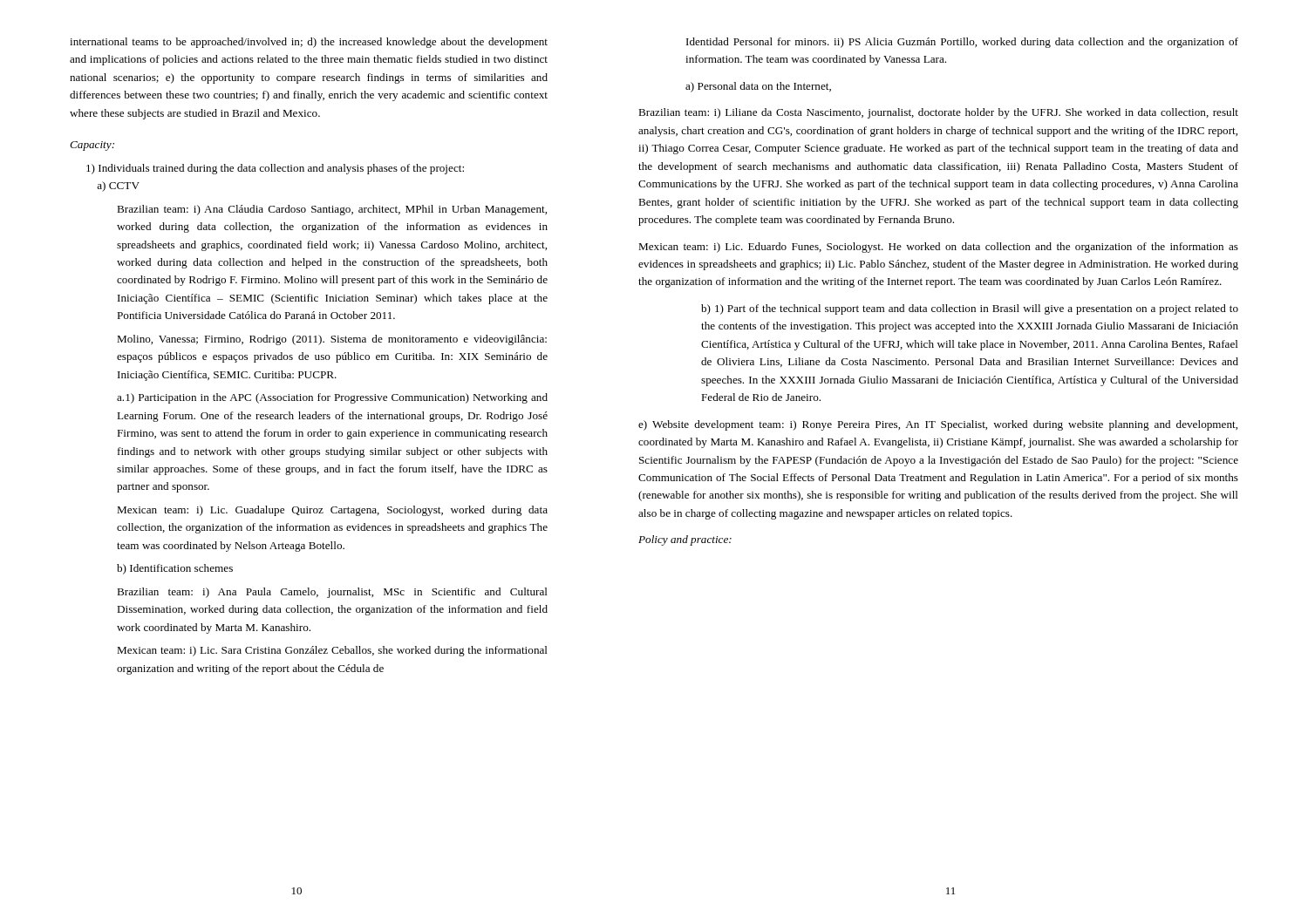The image size is (1308, 924).
Task: Locate the text block that says "Molino, Vanessa; Firmino, Rodrigo (2011). Sistema de"
Action: [332, 356]
